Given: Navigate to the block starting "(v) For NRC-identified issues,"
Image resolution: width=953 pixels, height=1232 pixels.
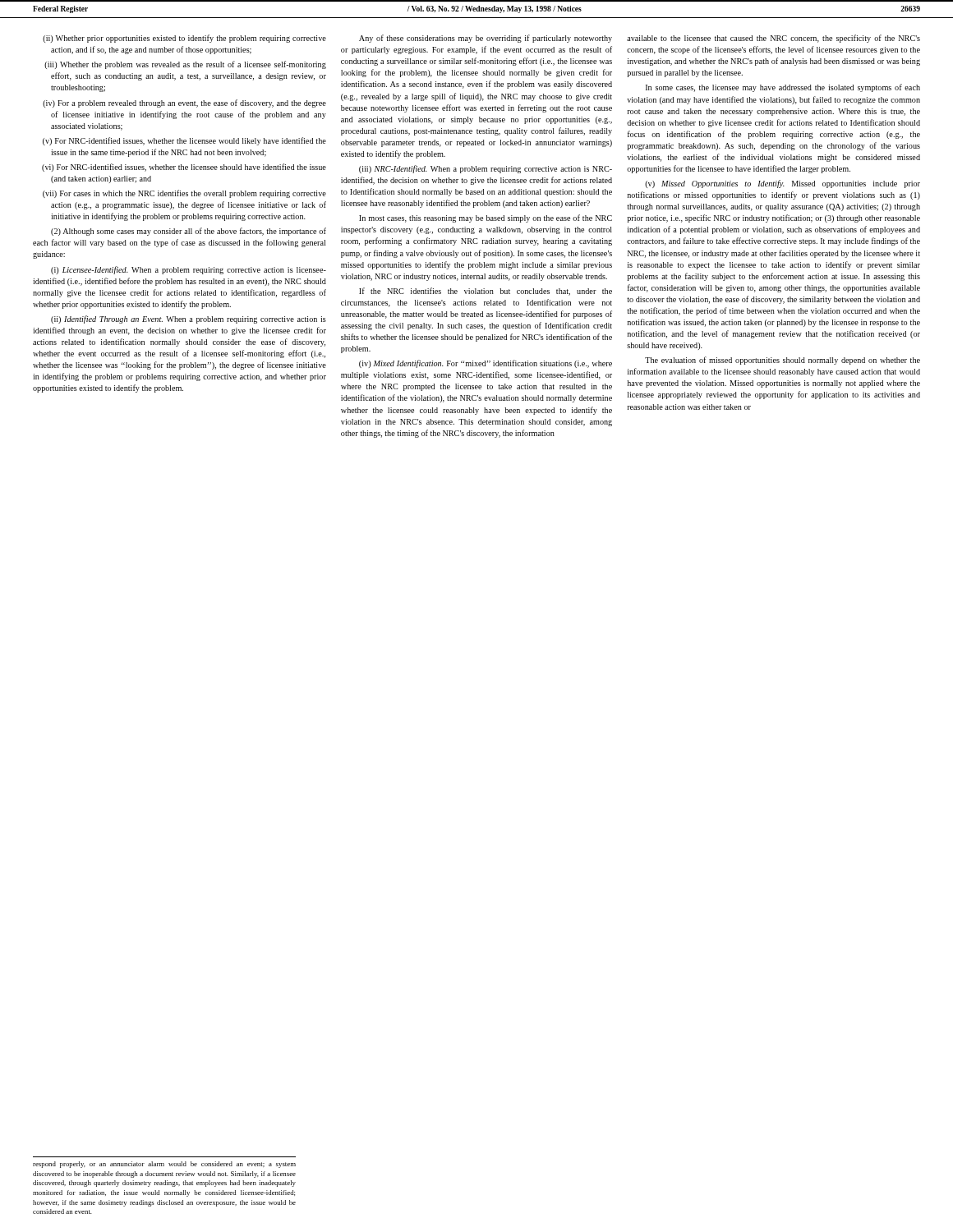Looking at the screenshot, I should point(179,147).
